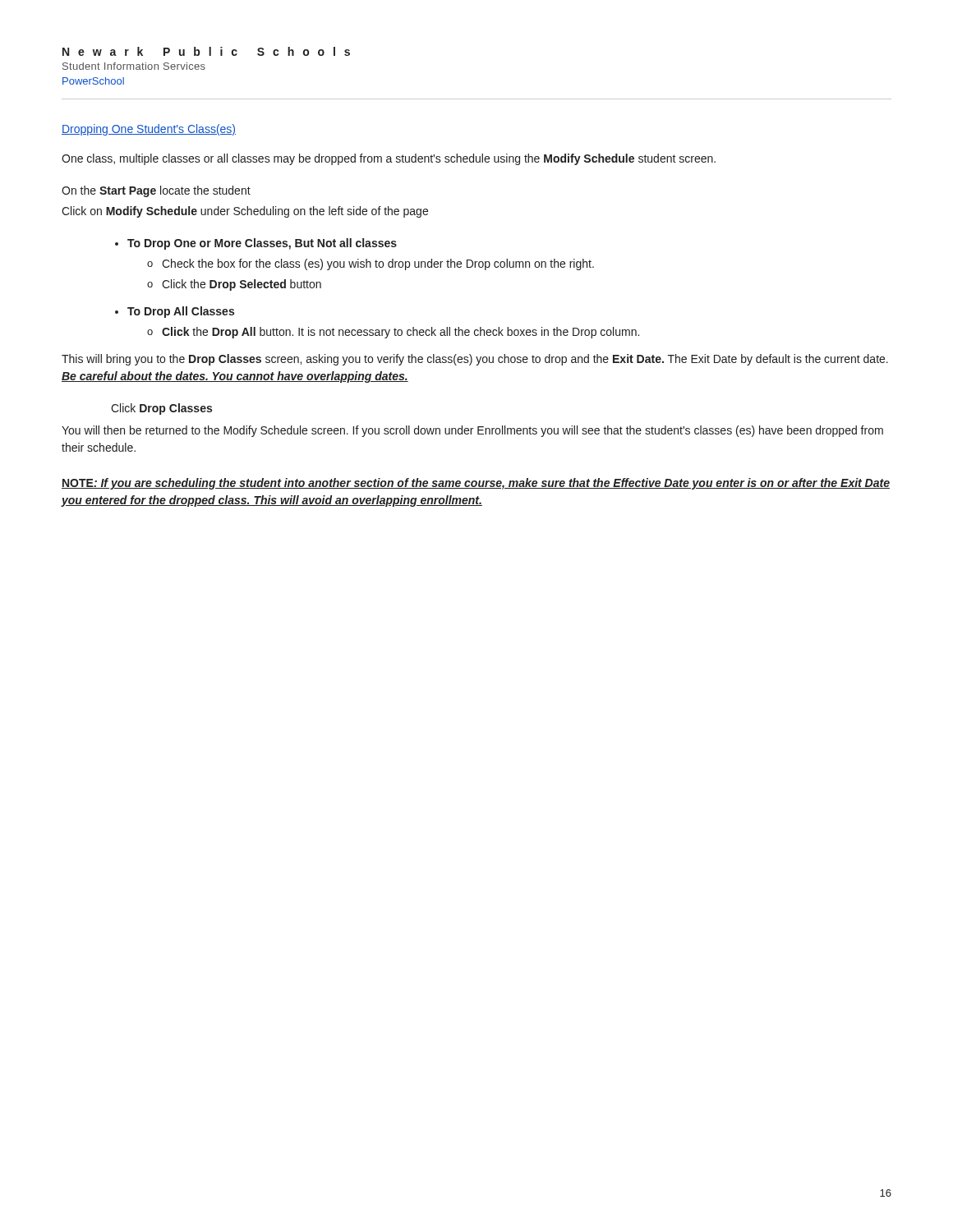Select the element starting "To Drop All Classes Click the"
This screenshot has height=1232, width=953.
[509, 323]
